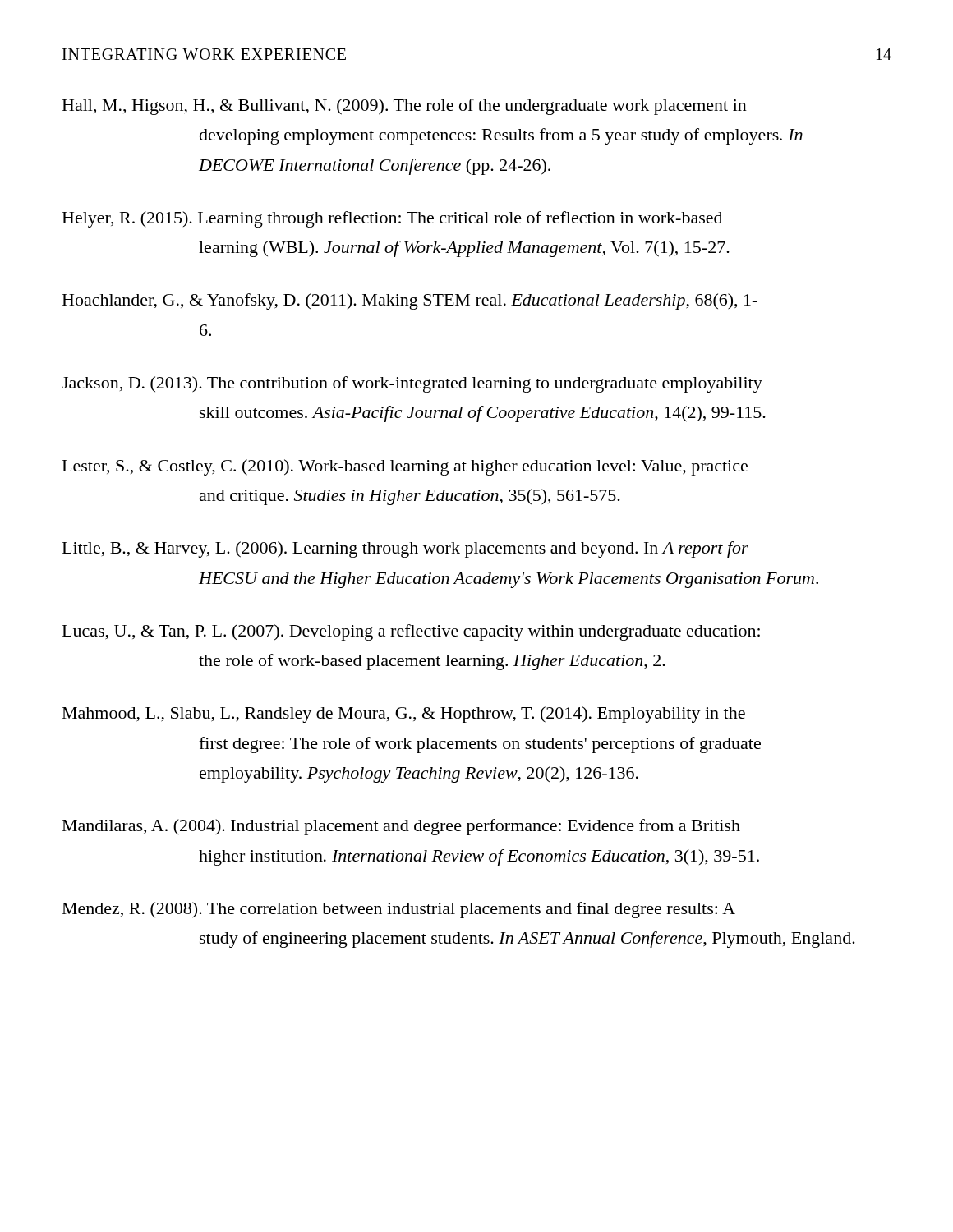Point to the text starting "Lester, S., &"
Image resolution: width=953 pixels, height=1232 pixels.
(405, 480)
